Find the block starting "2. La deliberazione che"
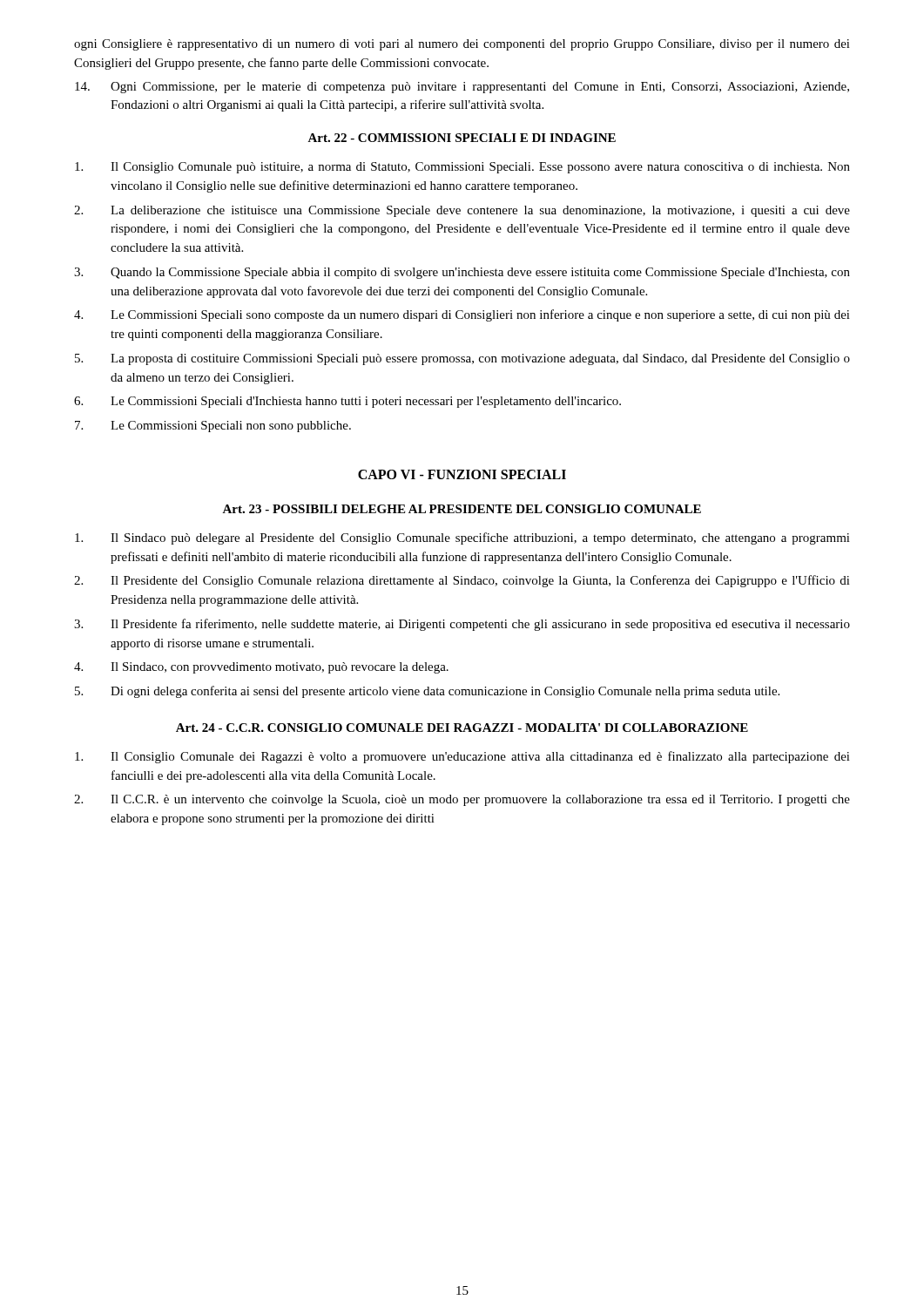Image resolution: width=924 pixels, height=1307 pixels. 462,229
